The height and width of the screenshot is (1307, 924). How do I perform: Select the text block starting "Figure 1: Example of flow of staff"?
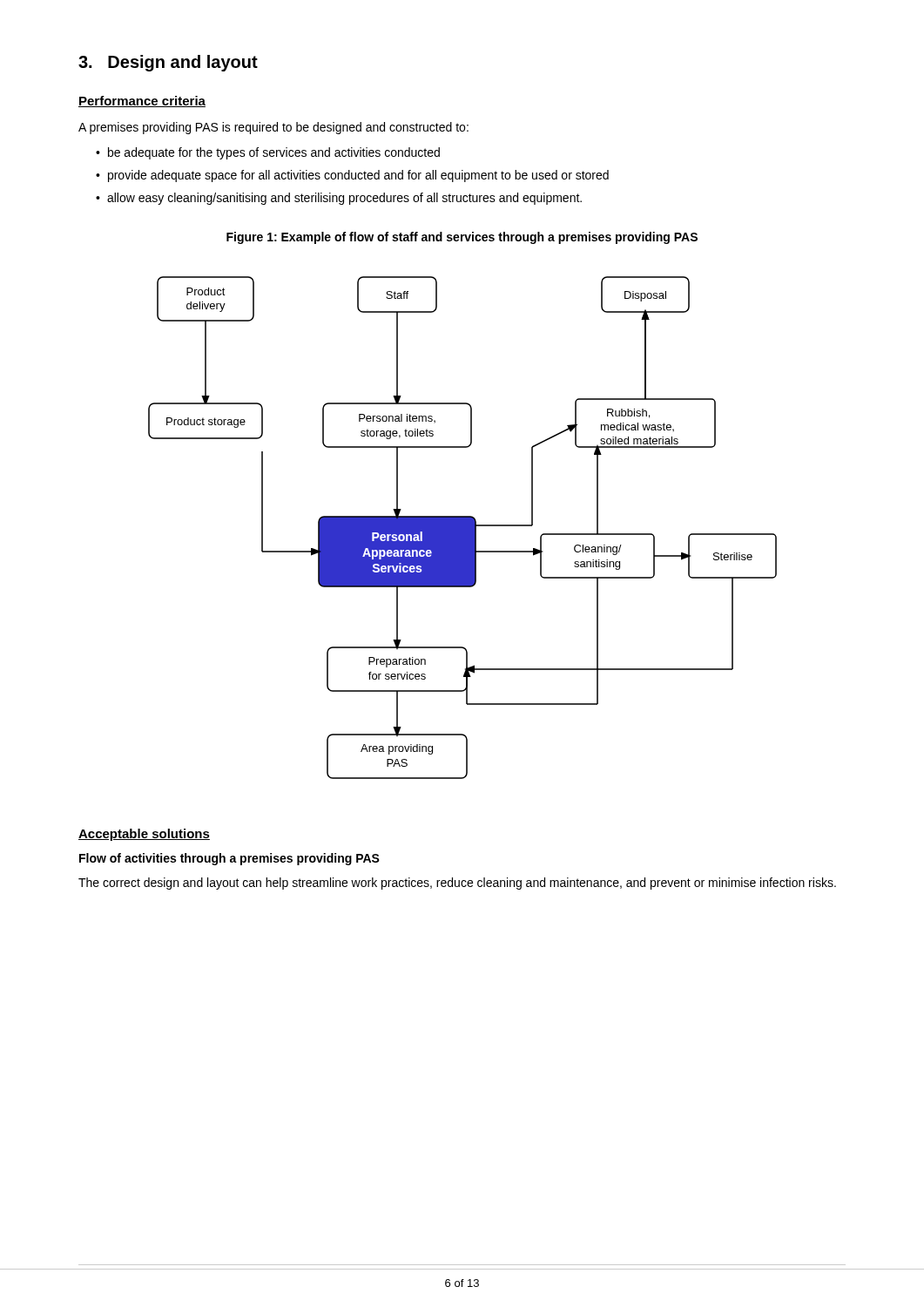[x=462, y=237]
